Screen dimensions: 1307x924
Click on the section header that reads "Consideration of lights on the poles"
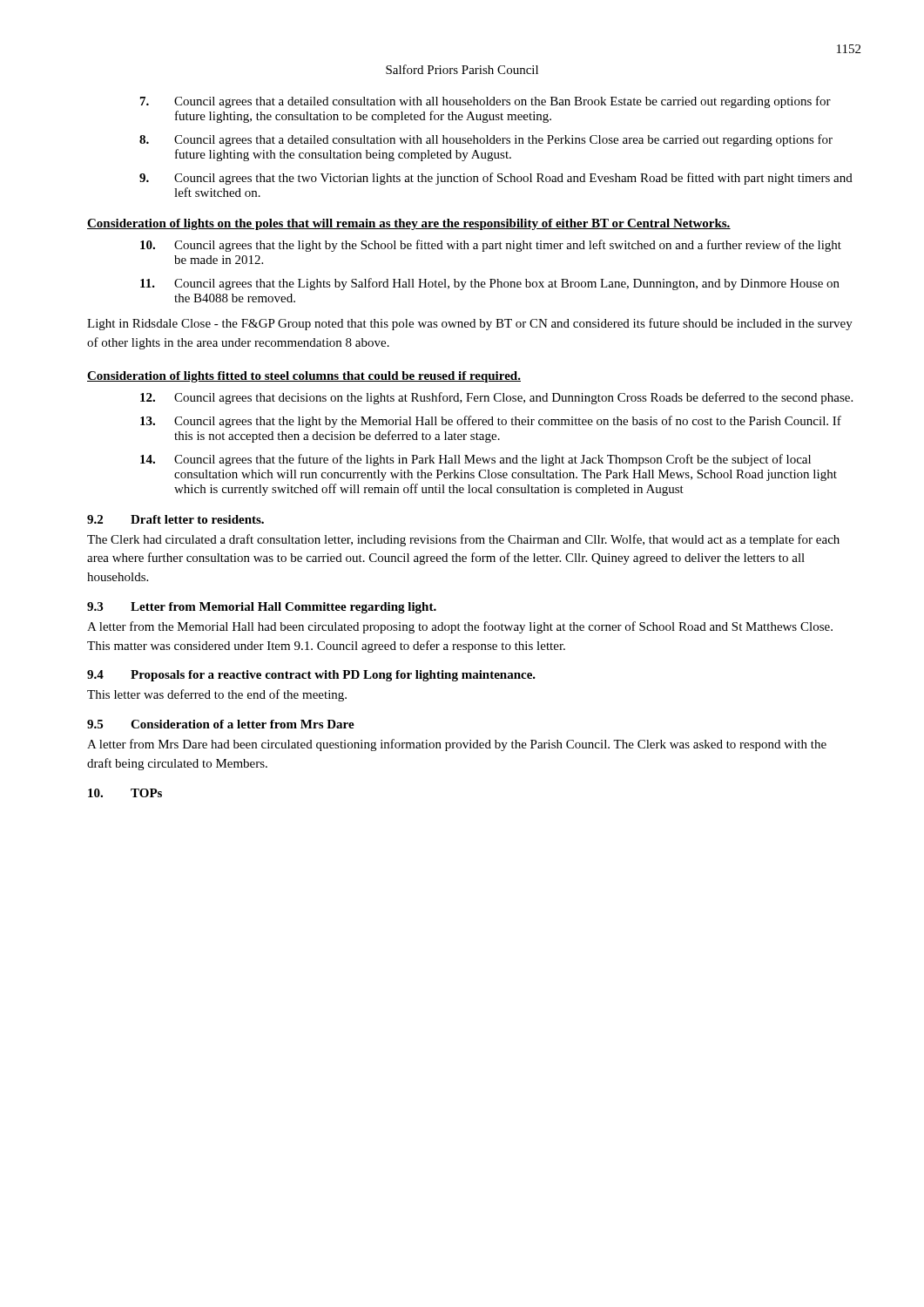(409, 223)
